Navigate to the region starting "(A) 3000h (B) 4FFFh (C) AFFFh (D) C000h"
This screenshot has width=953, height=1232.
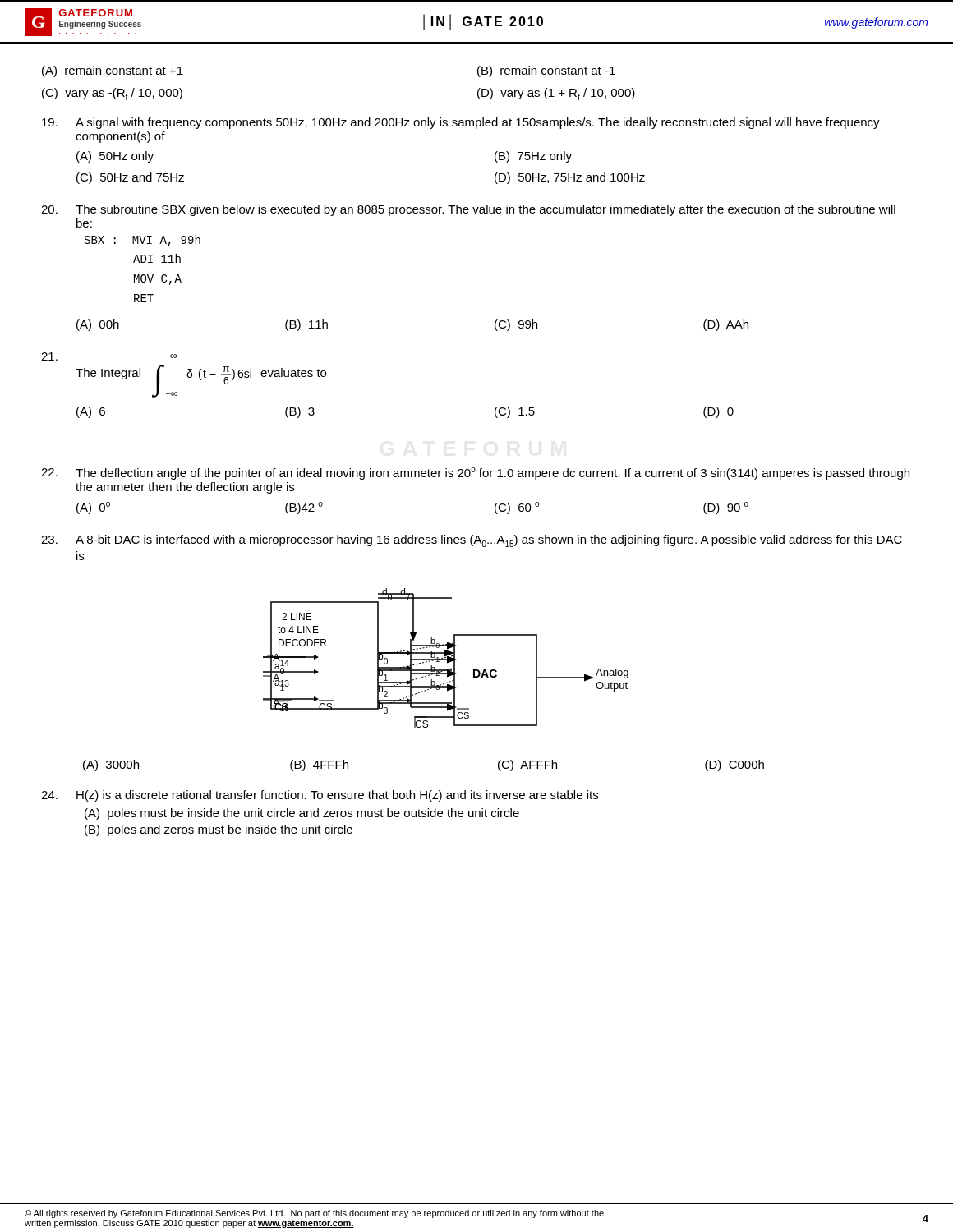(497, 765)
